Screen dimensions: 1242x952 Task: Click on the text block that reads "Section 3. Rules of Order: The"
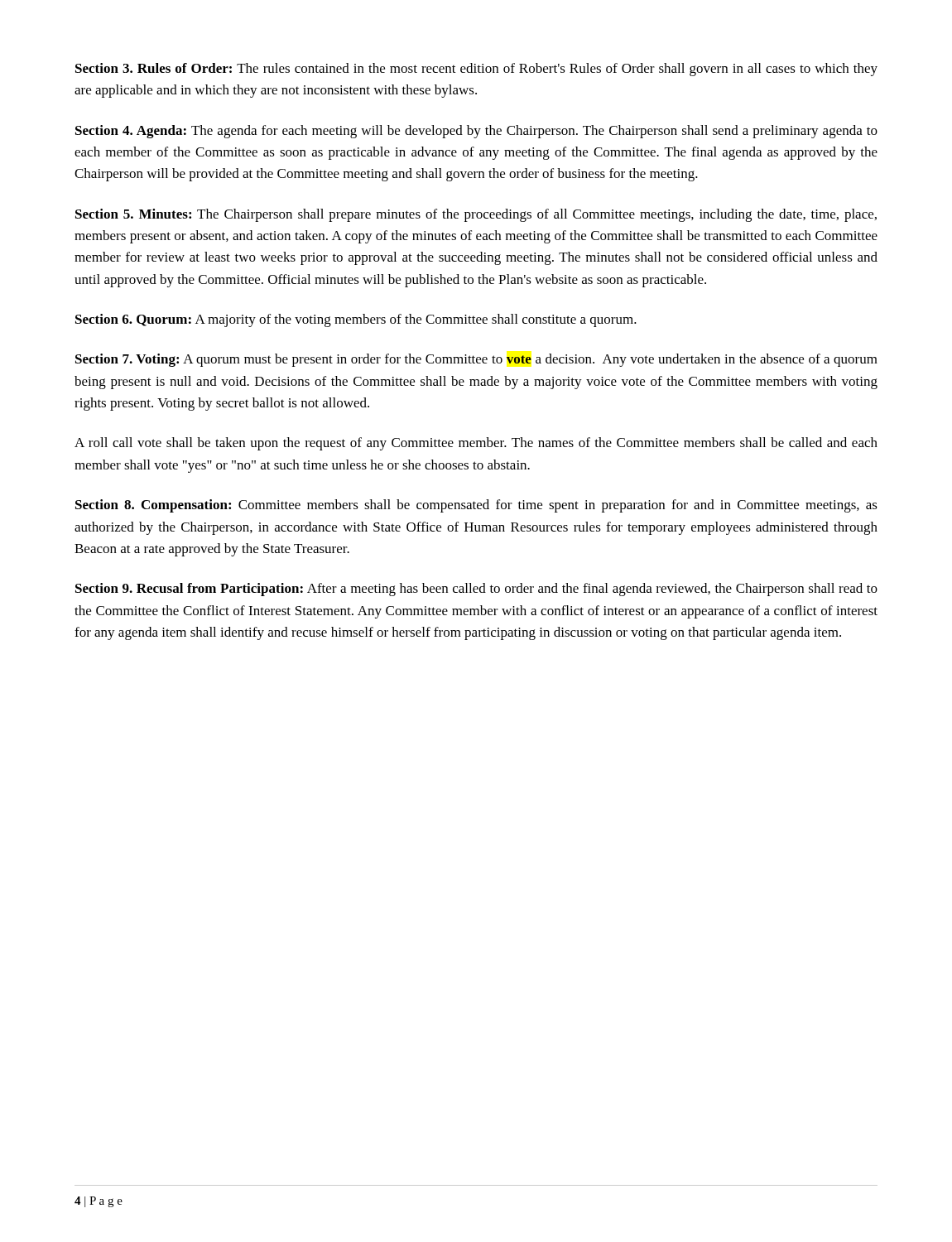(x=476, y=80)
